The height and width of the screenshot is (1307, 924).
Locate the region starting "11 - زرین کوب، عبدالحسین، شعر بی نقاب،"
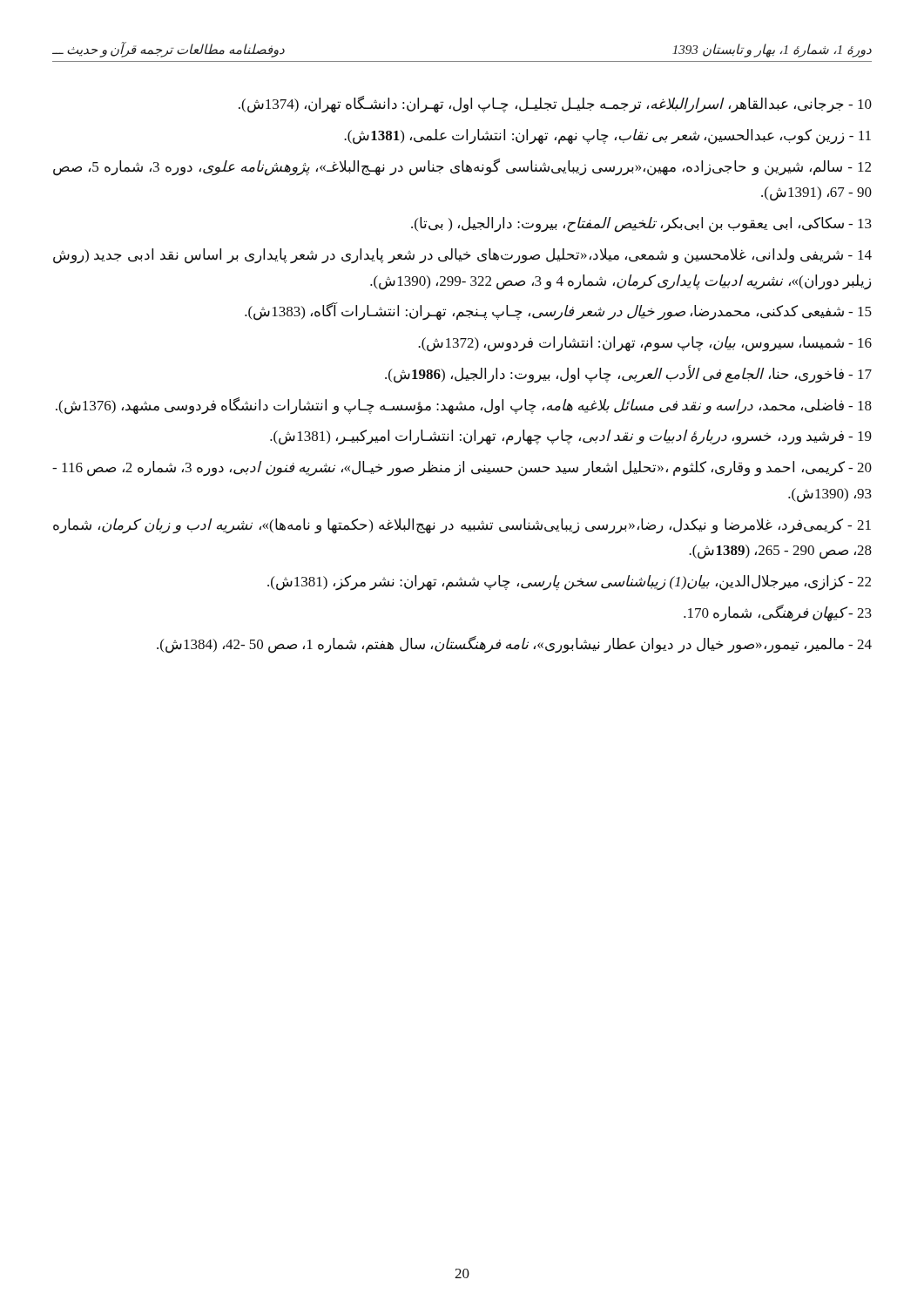(x=608, y=135)
